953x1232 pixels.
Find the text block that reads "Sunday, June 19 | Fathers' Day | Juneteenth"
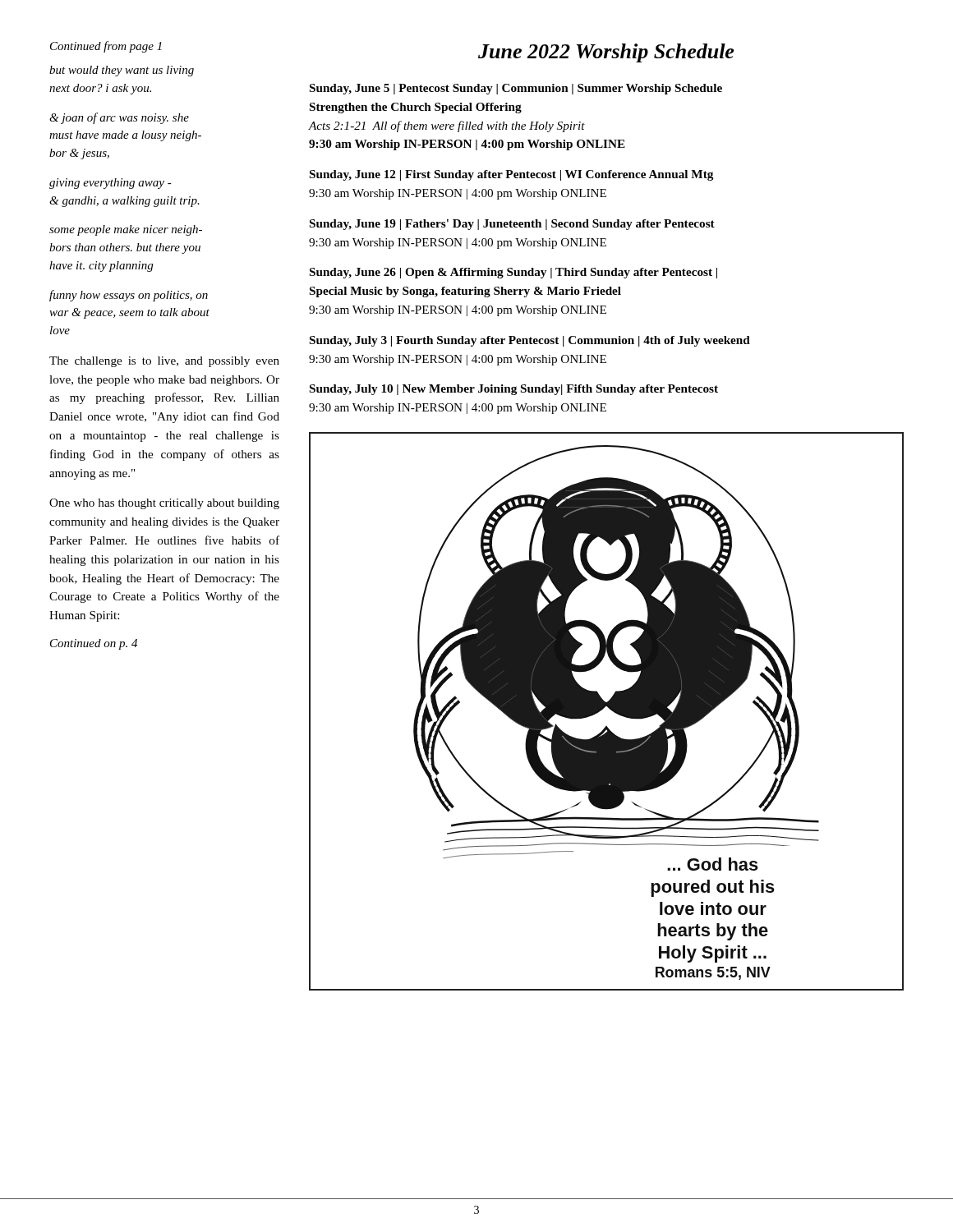(512, 232)
